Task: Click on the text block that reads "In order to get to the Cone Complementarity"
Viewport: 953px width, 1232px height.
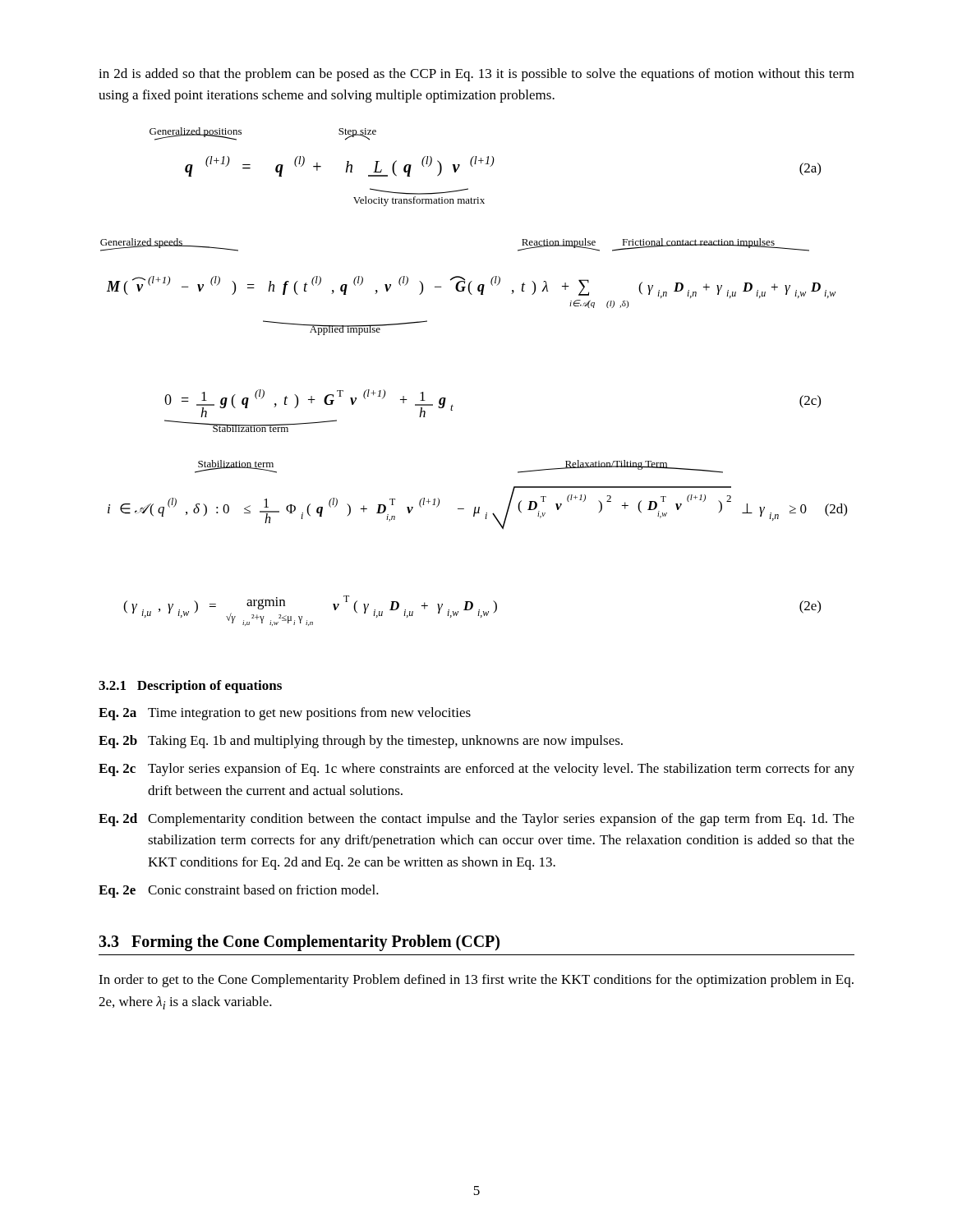Action: (x=476, y=992)
